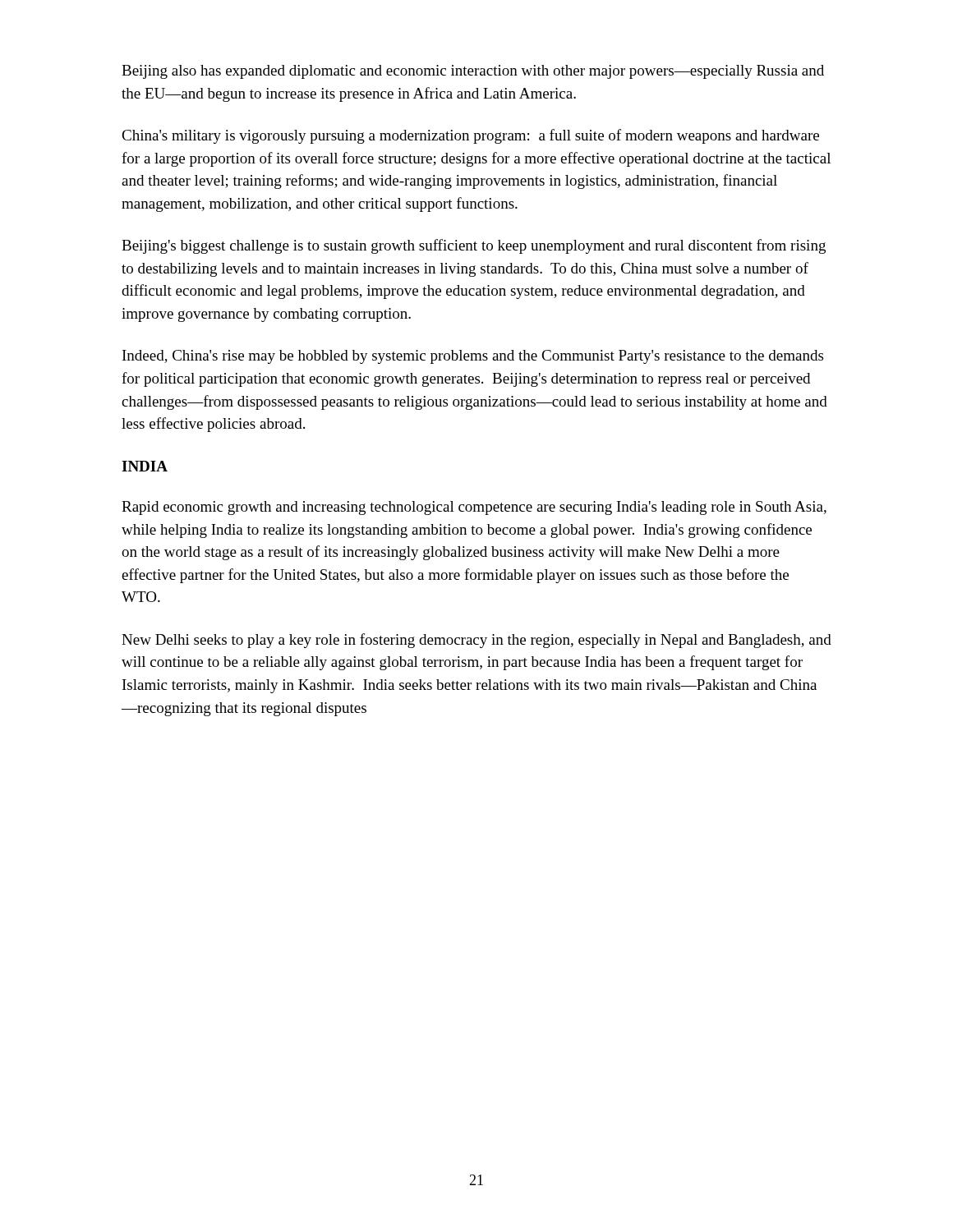This screenshot has height=1232, width=953.
Task: Find the text block containing "Indeed, China's rise may be hobbled by"
Action: point(474,389)
